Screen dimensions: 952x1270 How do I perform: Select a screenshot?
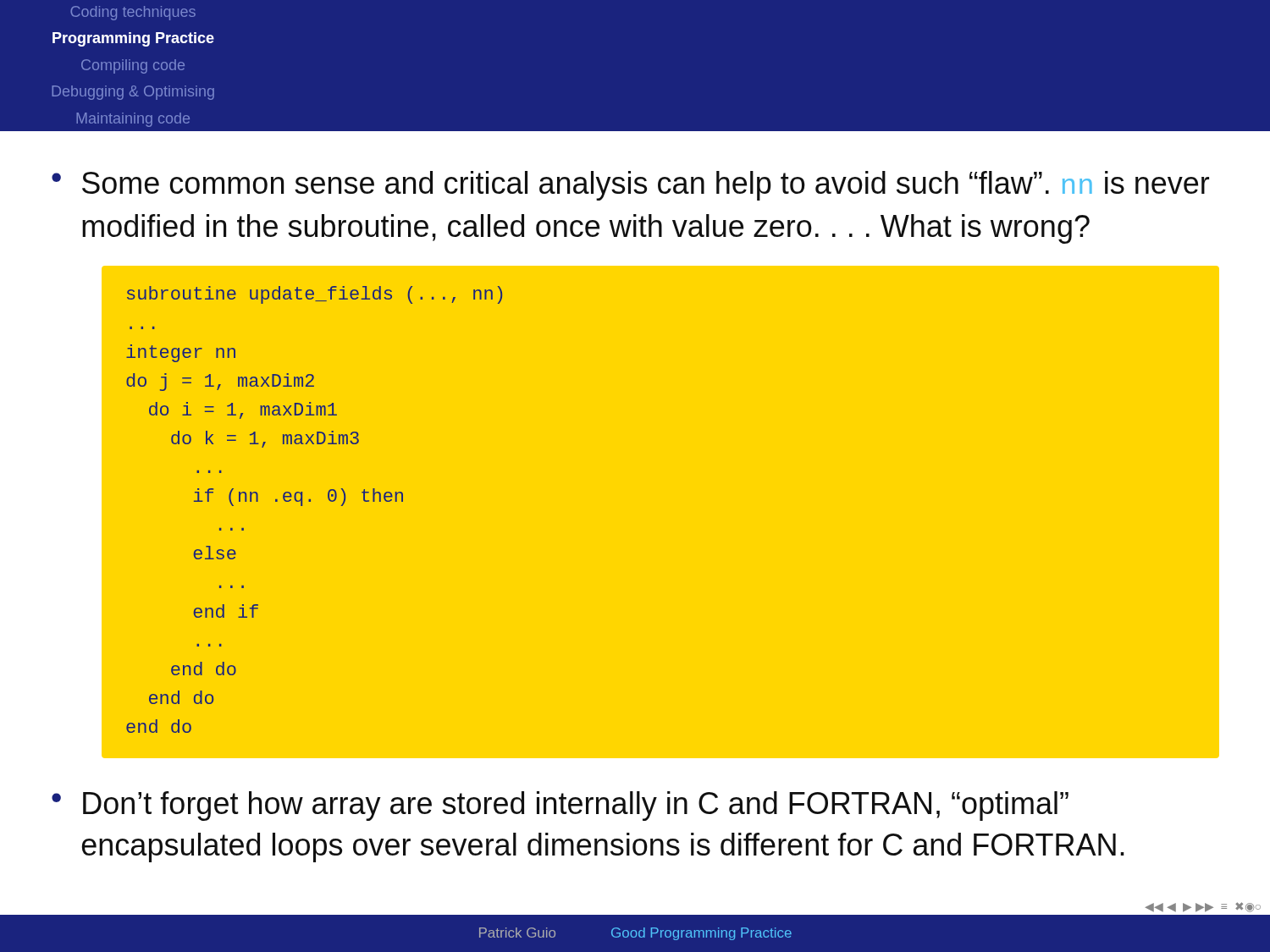(660, 512)
